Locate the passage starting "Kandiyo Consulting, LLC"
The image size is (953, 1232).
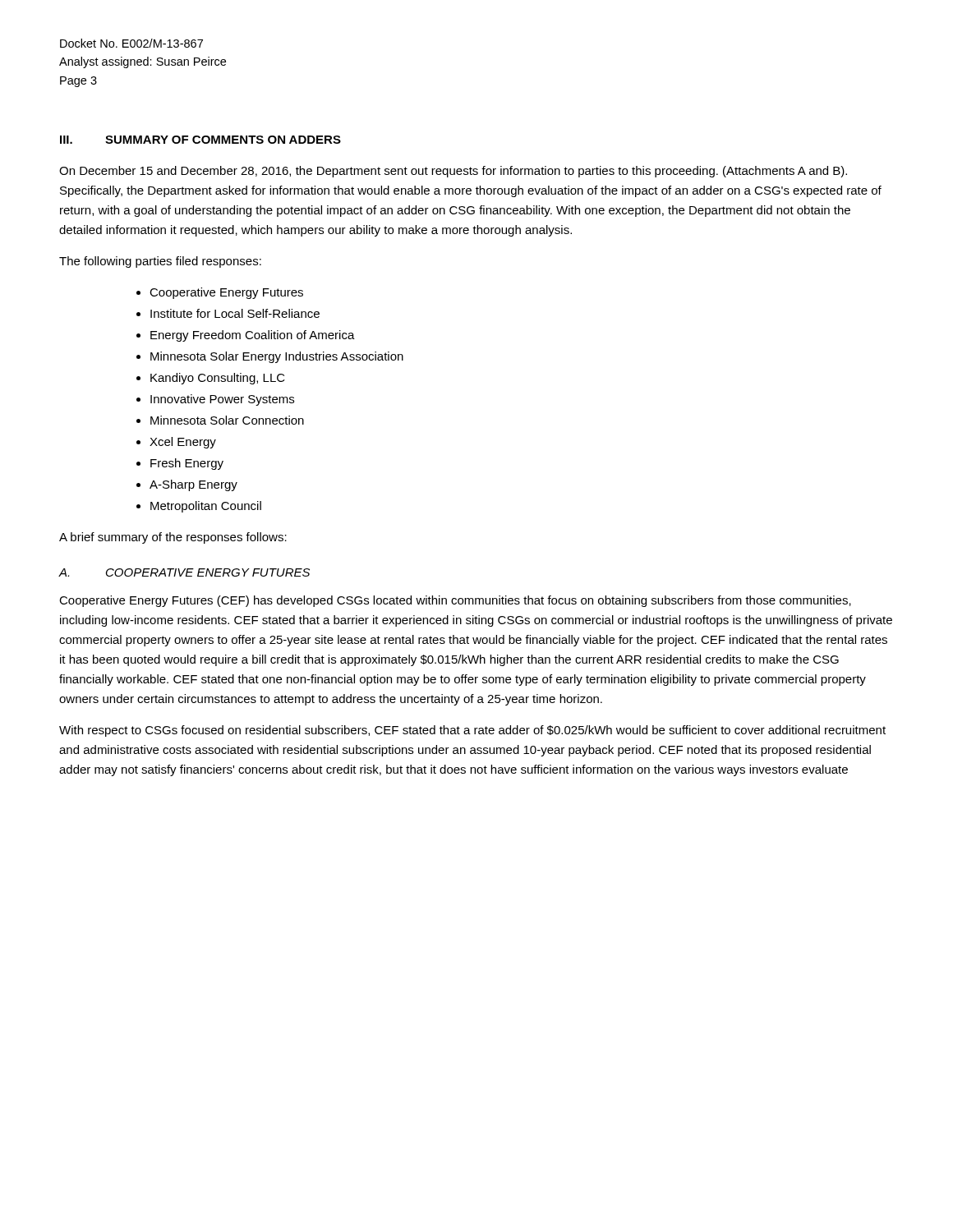[217, 378]
